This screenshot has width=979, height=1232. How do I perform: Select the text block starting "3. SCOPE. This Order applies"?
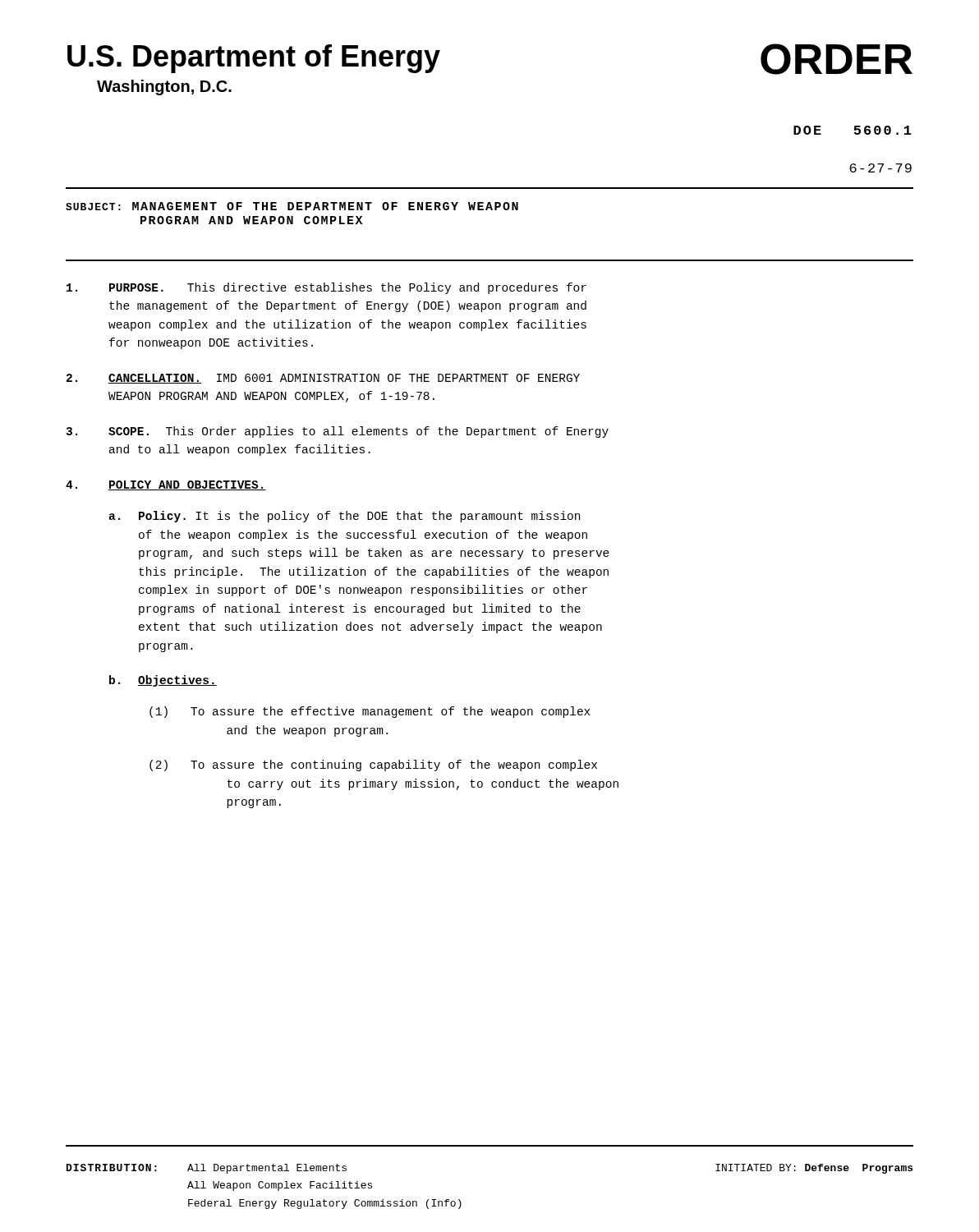click(490, 441)
